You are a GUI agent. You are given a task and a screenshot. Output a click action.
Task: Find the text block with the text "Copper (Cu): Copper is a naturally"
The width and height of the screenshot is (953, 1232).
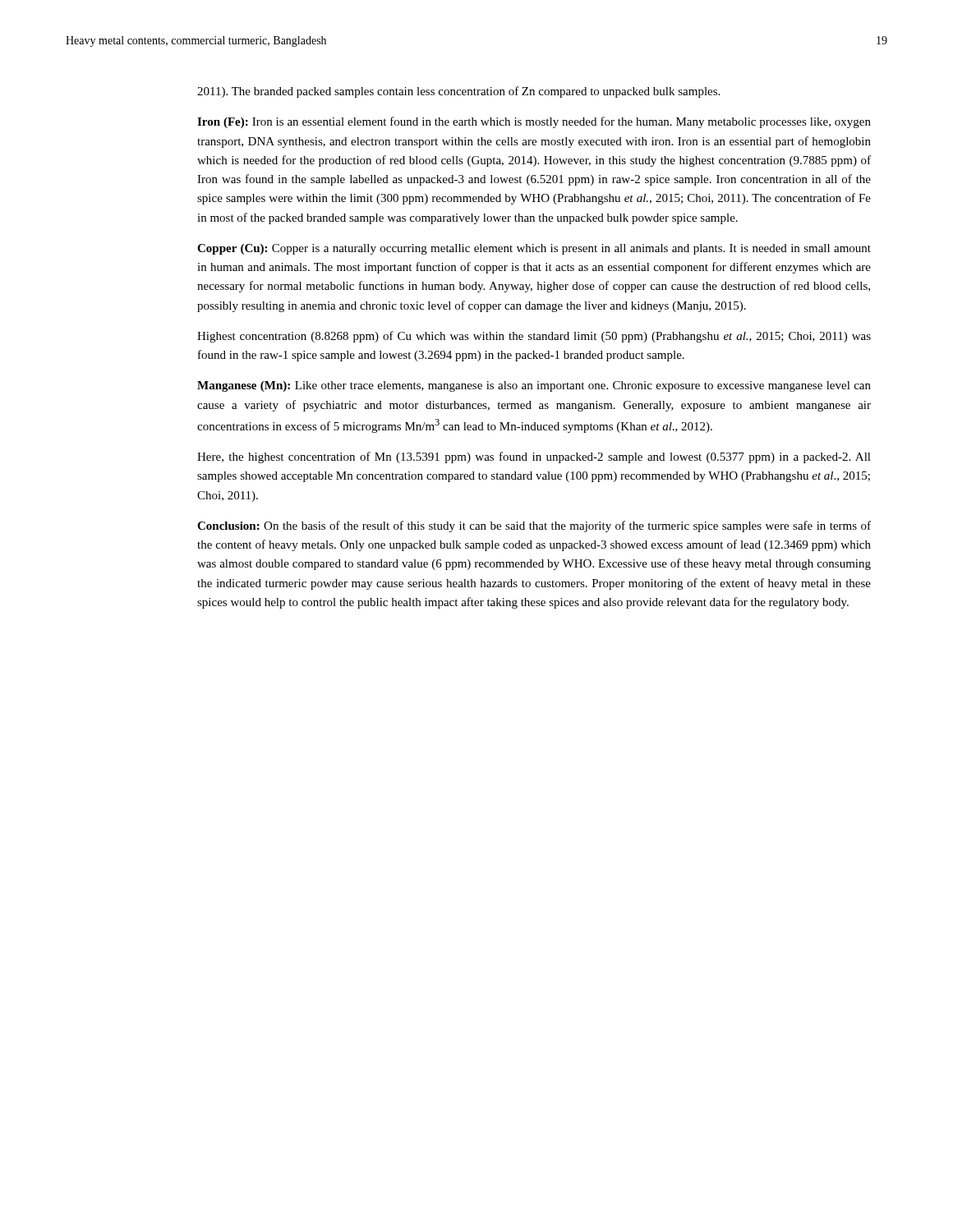534,276
